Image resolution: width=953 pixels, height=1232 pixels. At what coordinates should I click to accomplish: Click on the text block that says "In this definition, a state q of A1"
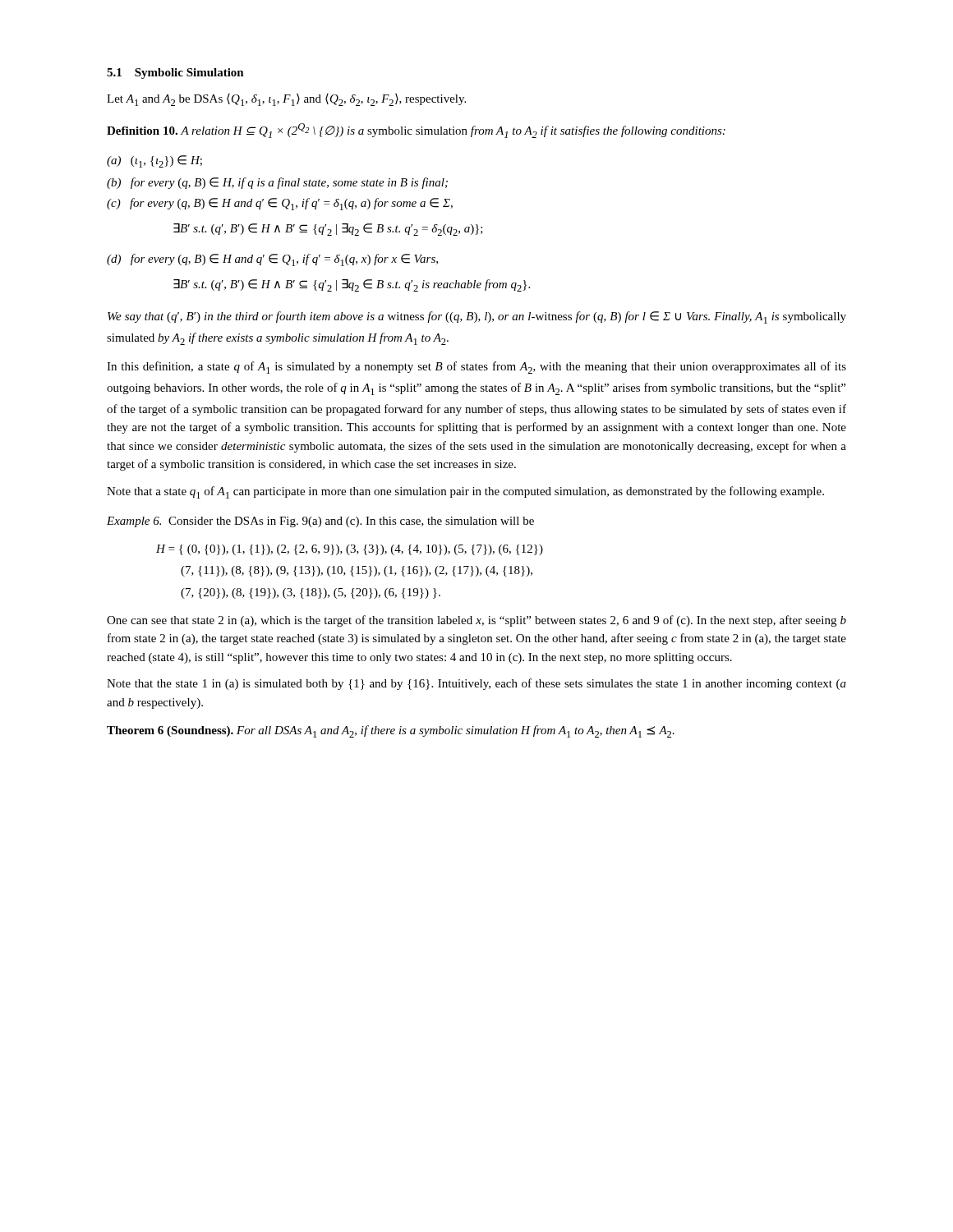(476, 416)
